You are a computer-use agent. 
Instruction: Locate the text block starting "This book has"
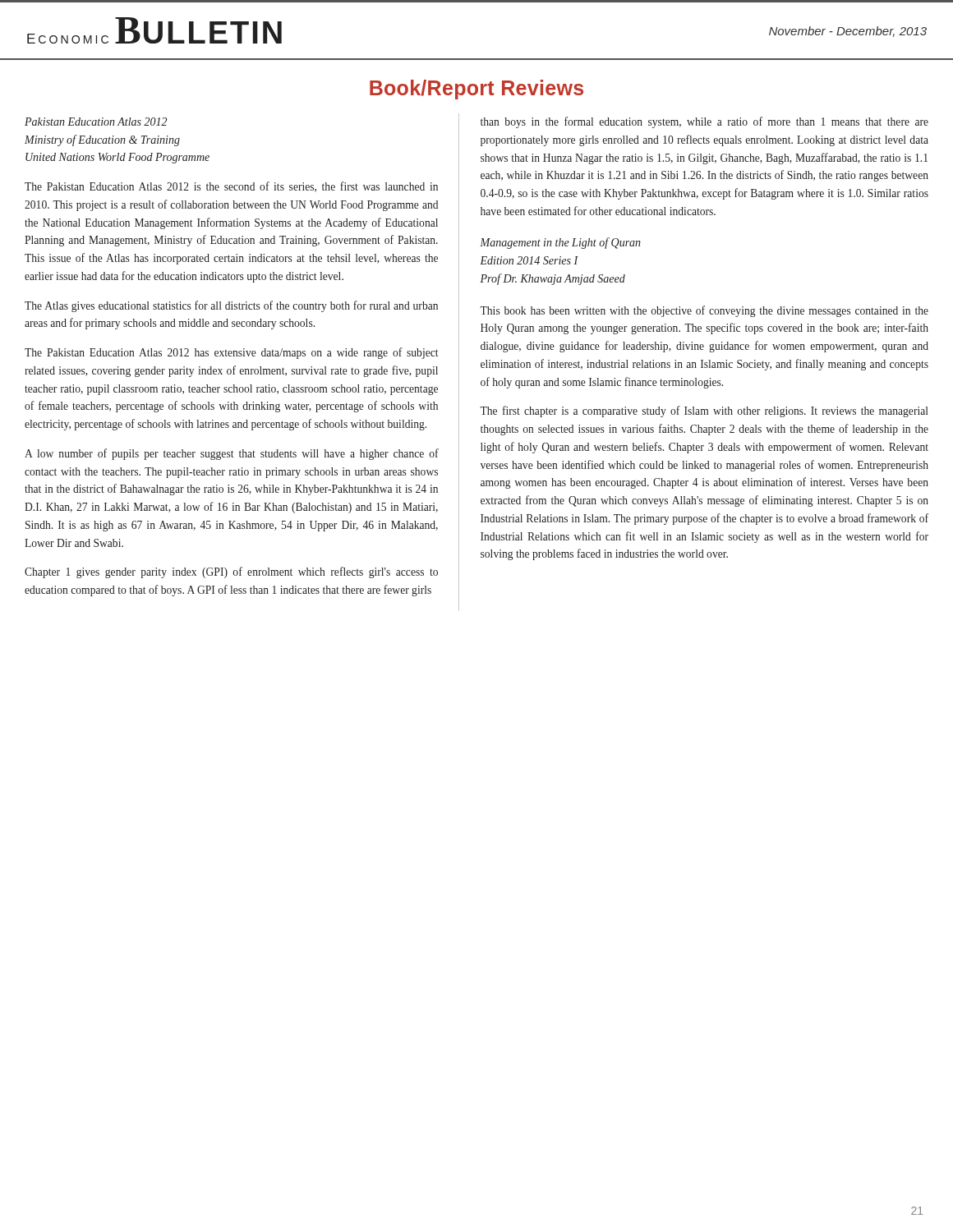[x=704, y=346]
